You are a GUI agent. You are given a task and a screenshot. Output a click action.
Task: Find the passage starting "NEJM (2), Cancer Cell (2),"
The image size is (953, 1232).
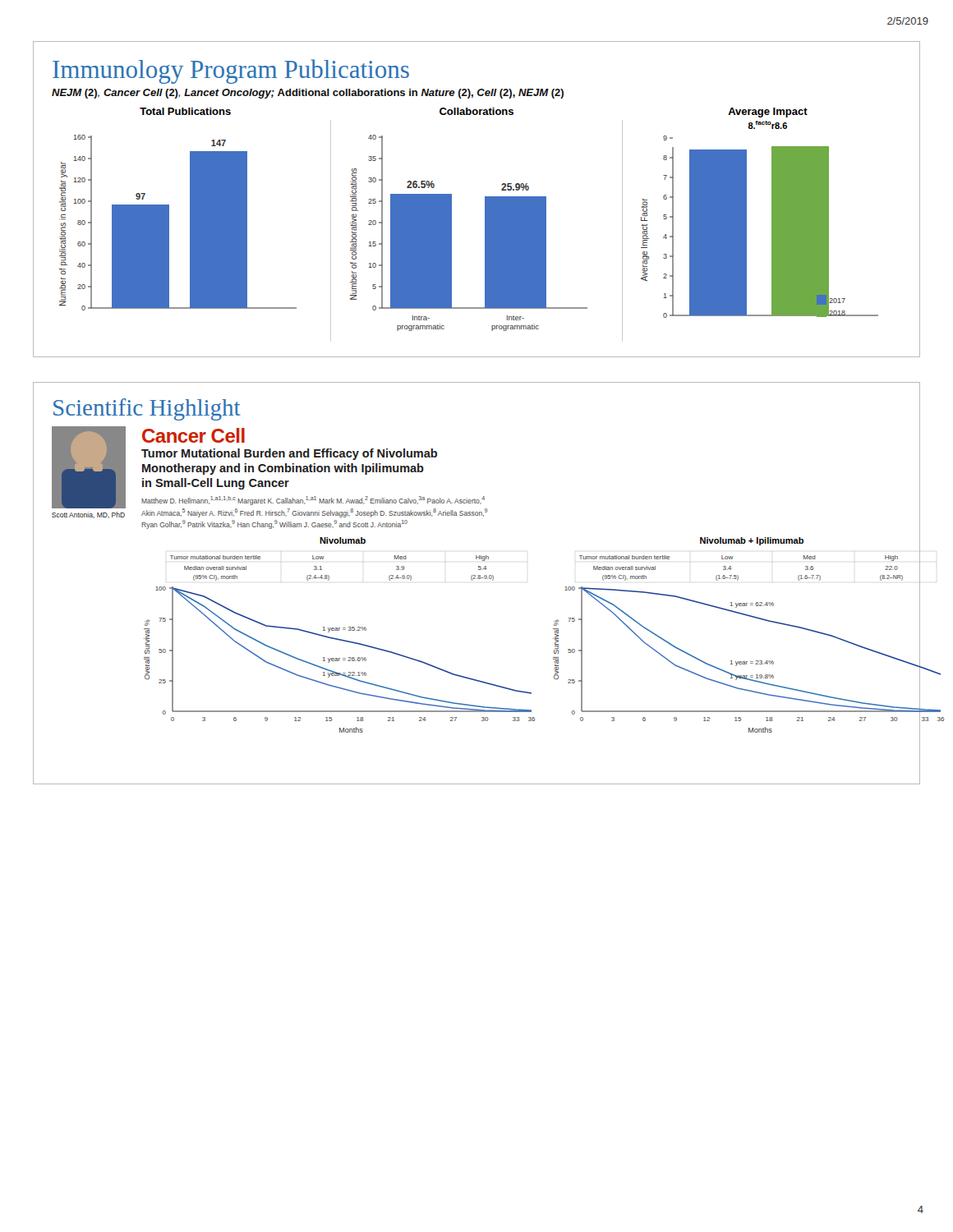[308, 92]
